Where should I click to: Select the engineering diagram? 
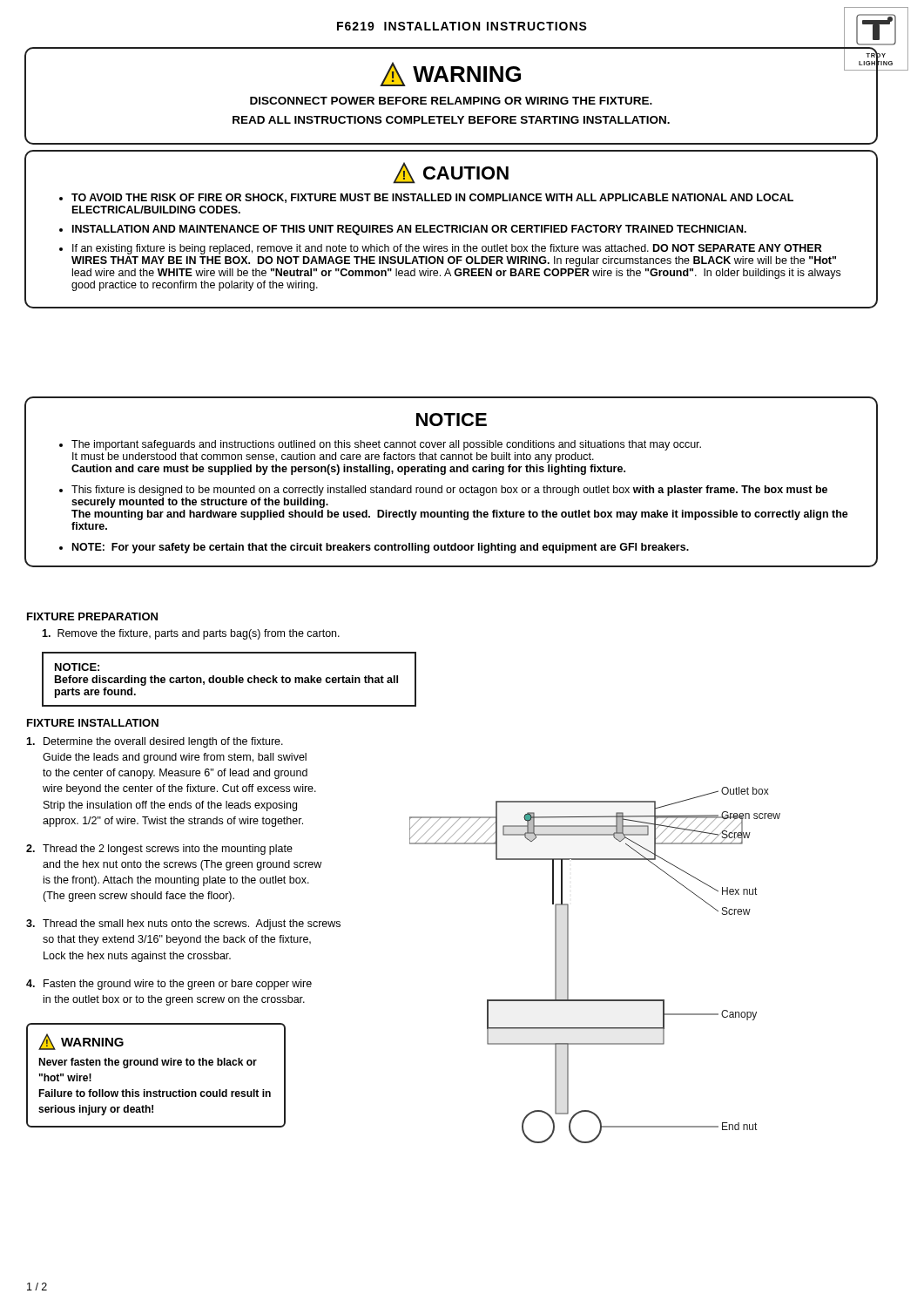pyautogui.click(x=658, y=1013)
